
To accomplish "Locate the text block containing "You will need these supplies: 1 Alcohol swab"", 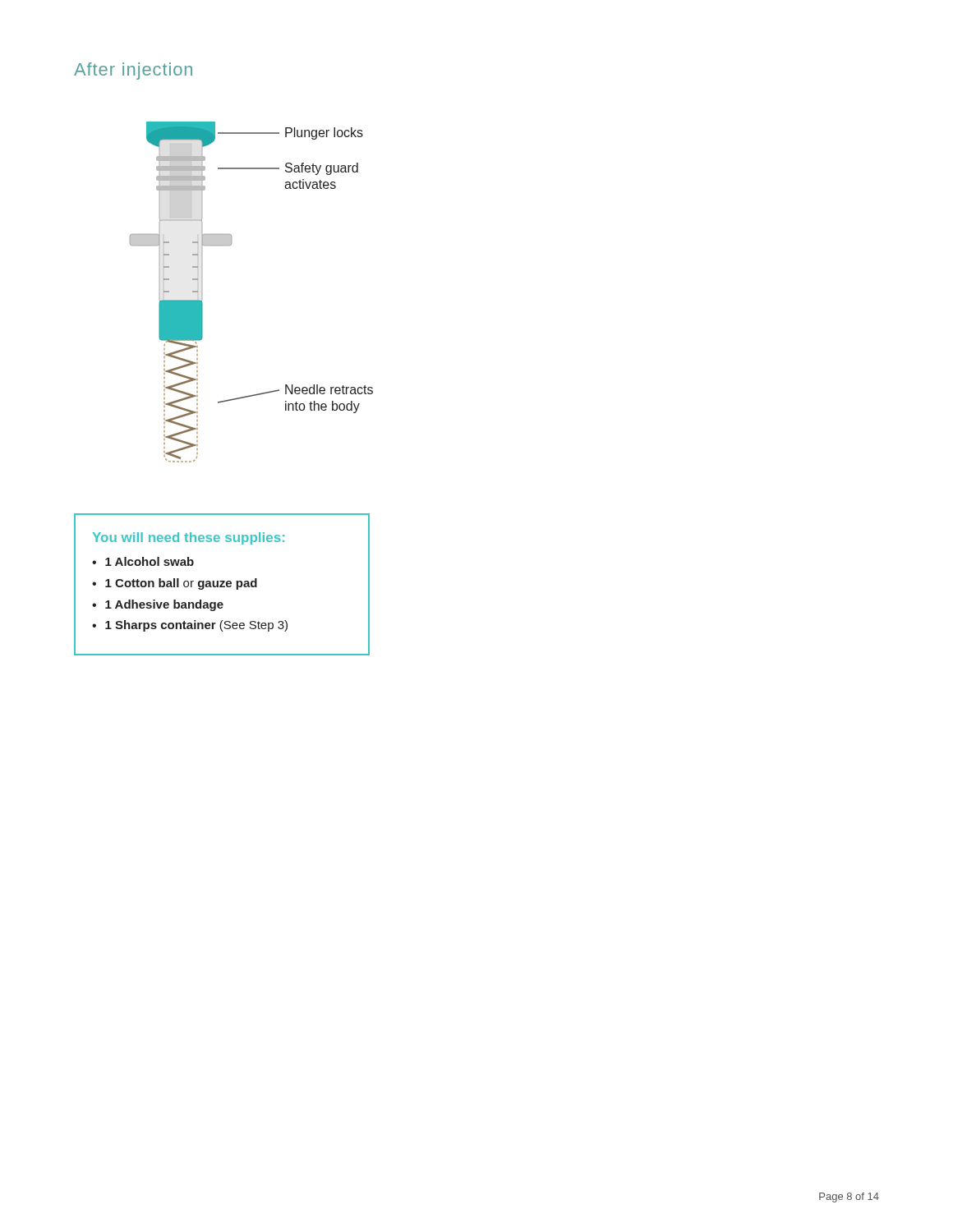I will click(x=222, y=582).
